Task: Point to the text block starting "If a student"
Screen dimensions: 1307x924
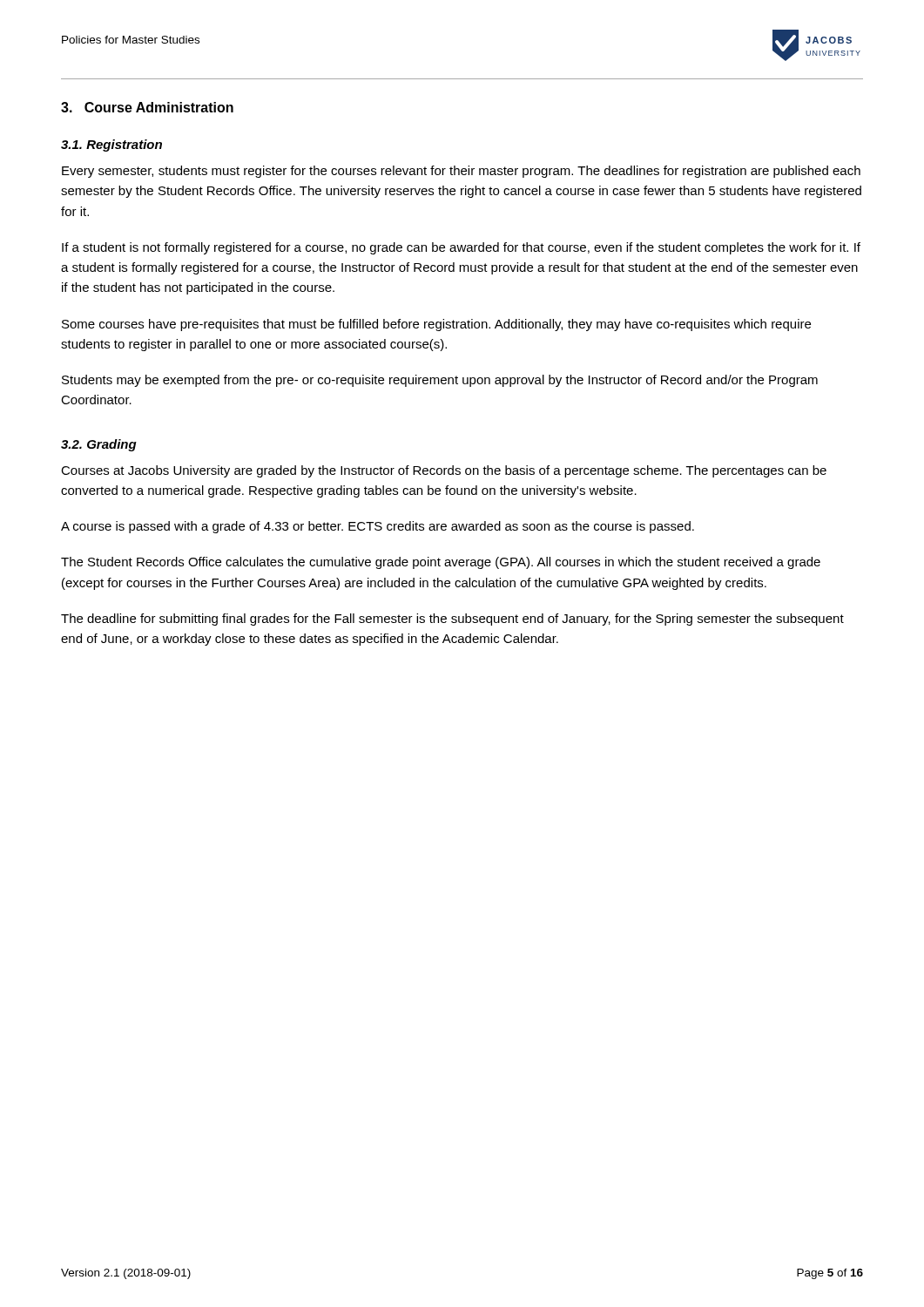Action: [461, 267]
